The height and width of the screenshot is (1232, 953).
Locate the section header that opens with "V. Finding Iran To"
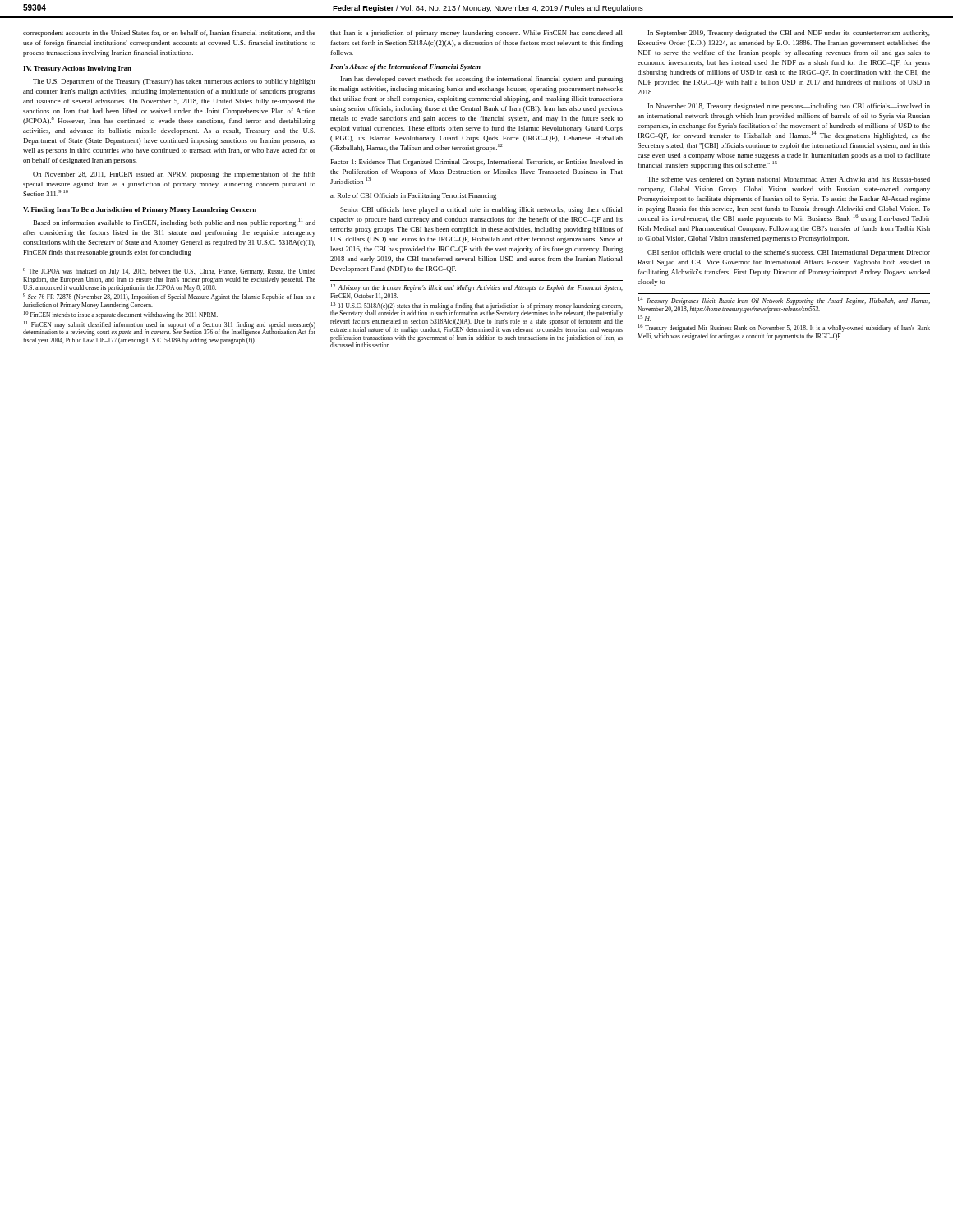[x=140, y=209]
